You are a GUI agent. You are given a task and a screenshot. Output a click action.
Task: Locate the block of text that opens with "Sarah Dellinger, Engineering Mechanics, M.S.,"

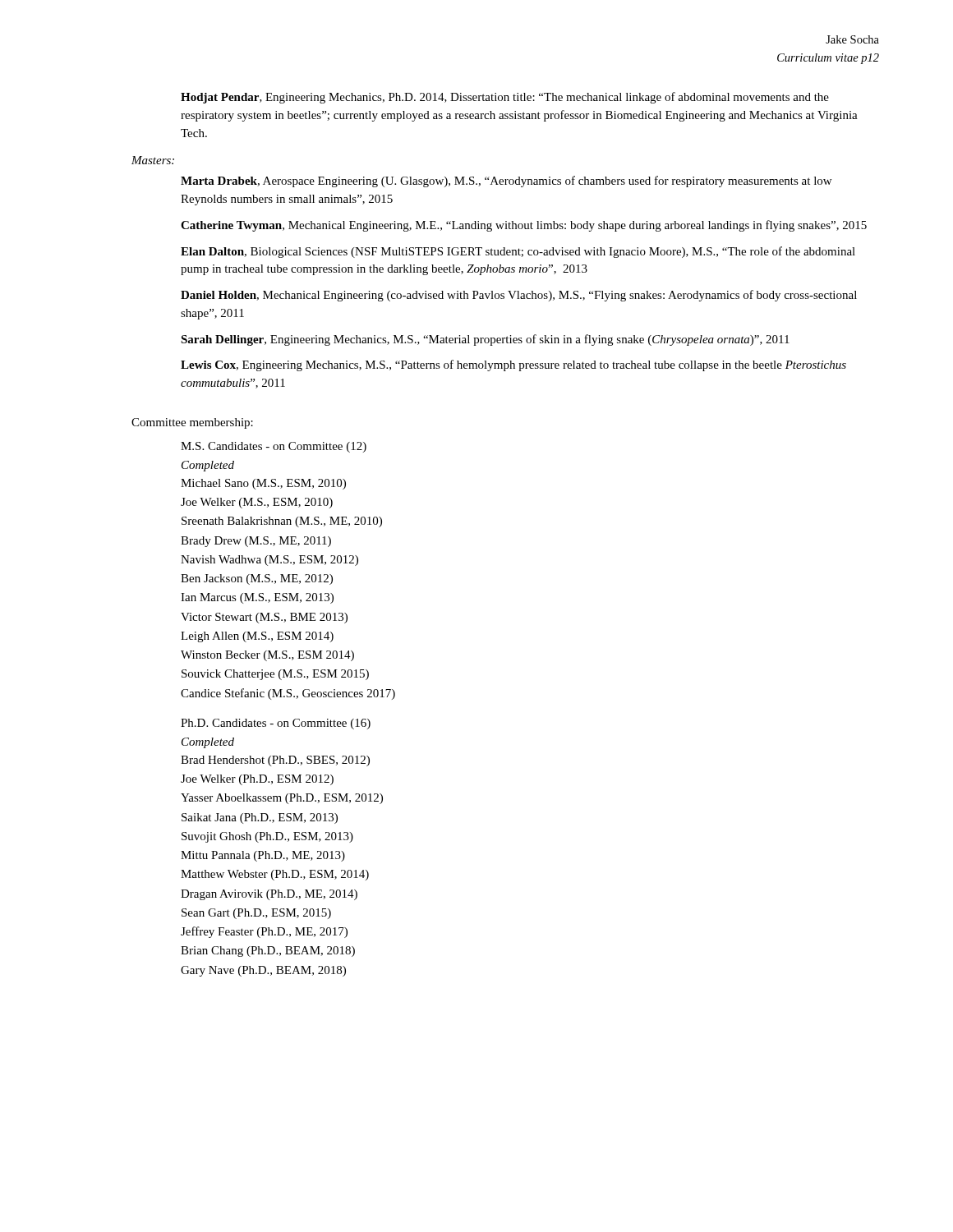(485, 339)
